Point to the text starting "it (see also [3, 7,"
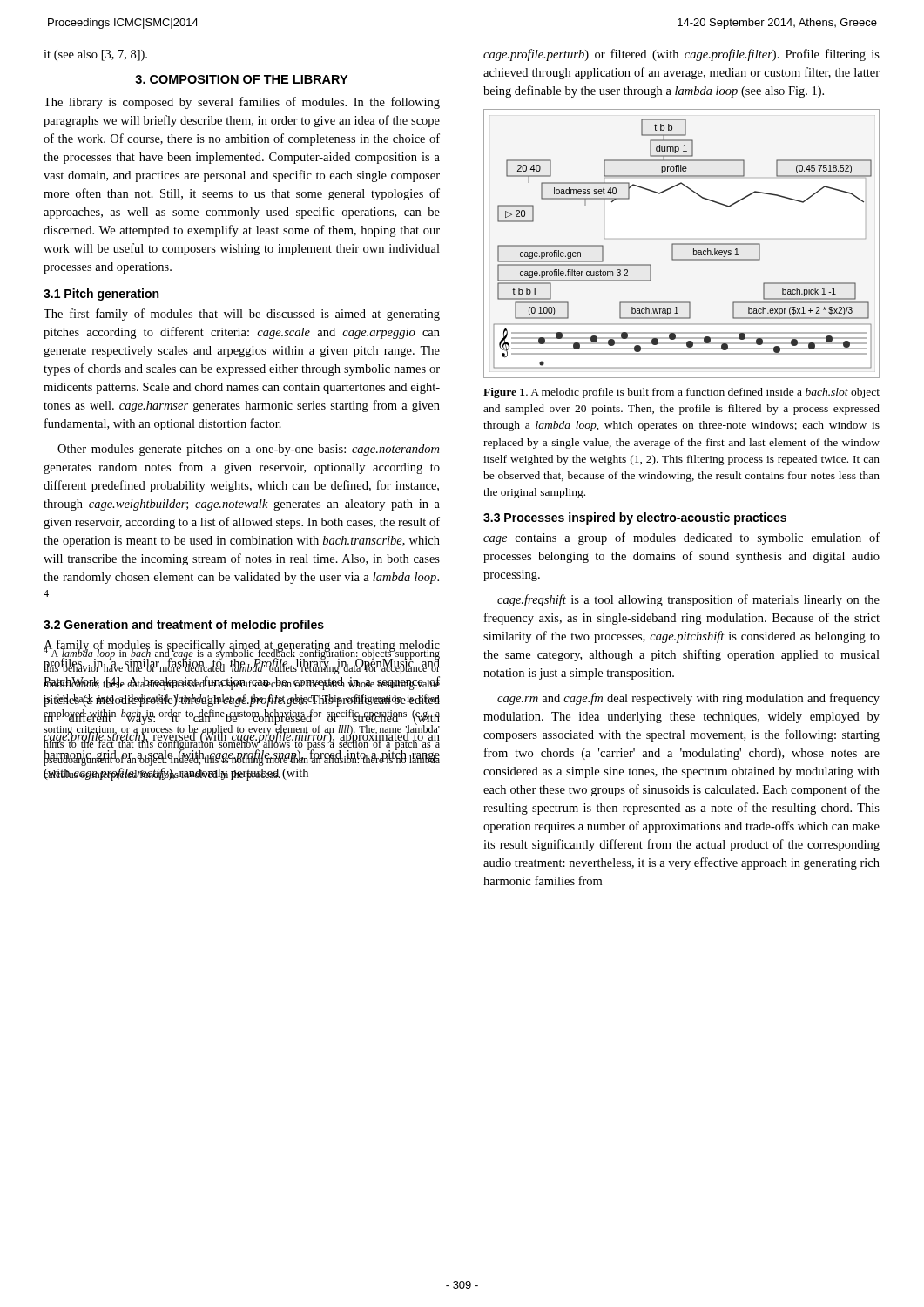This screenshot has width=924, height=1307. click(95, 55)
